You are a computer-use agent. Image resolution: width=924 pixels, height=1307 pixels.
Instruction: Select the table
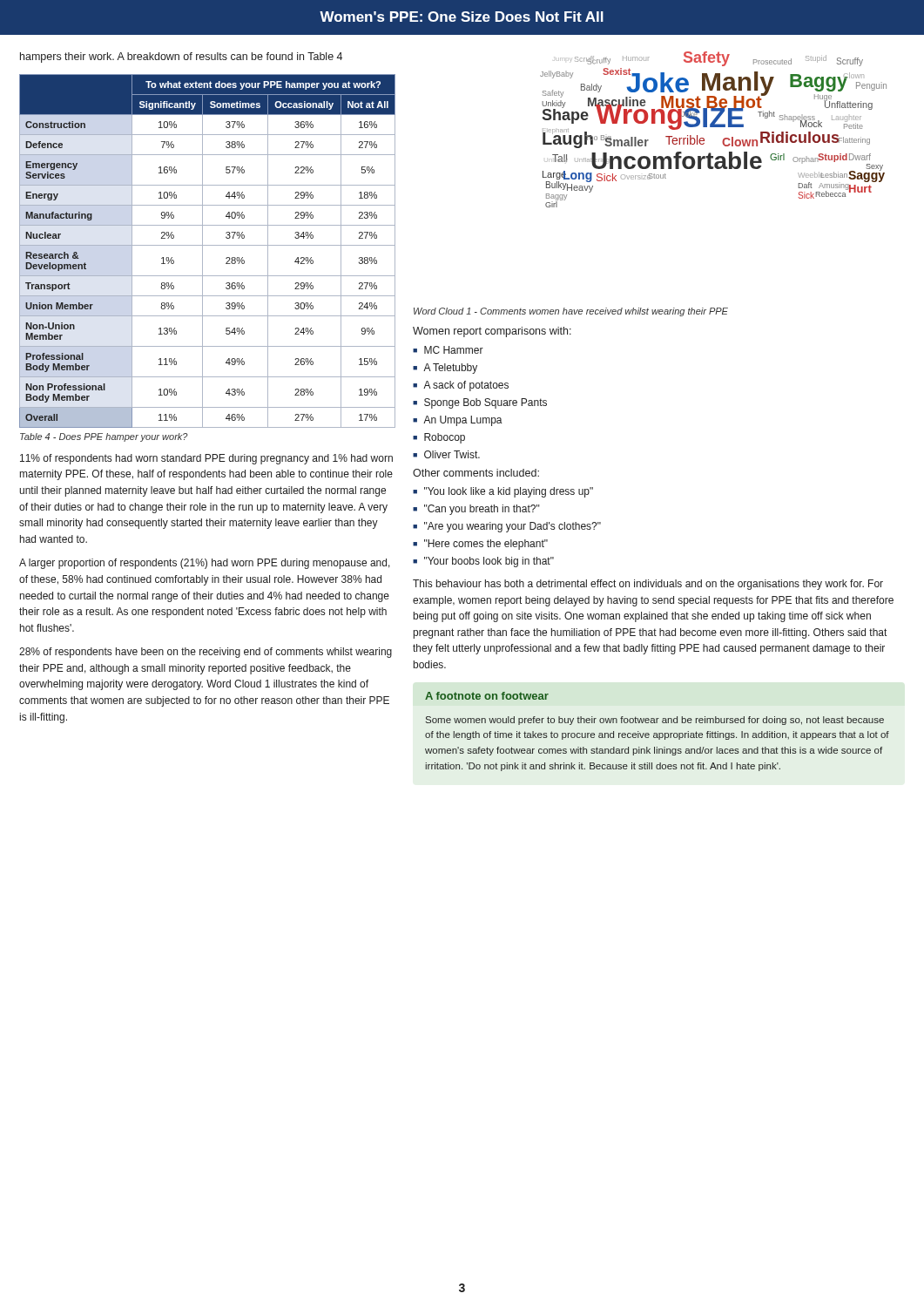[x=207, y=251]
